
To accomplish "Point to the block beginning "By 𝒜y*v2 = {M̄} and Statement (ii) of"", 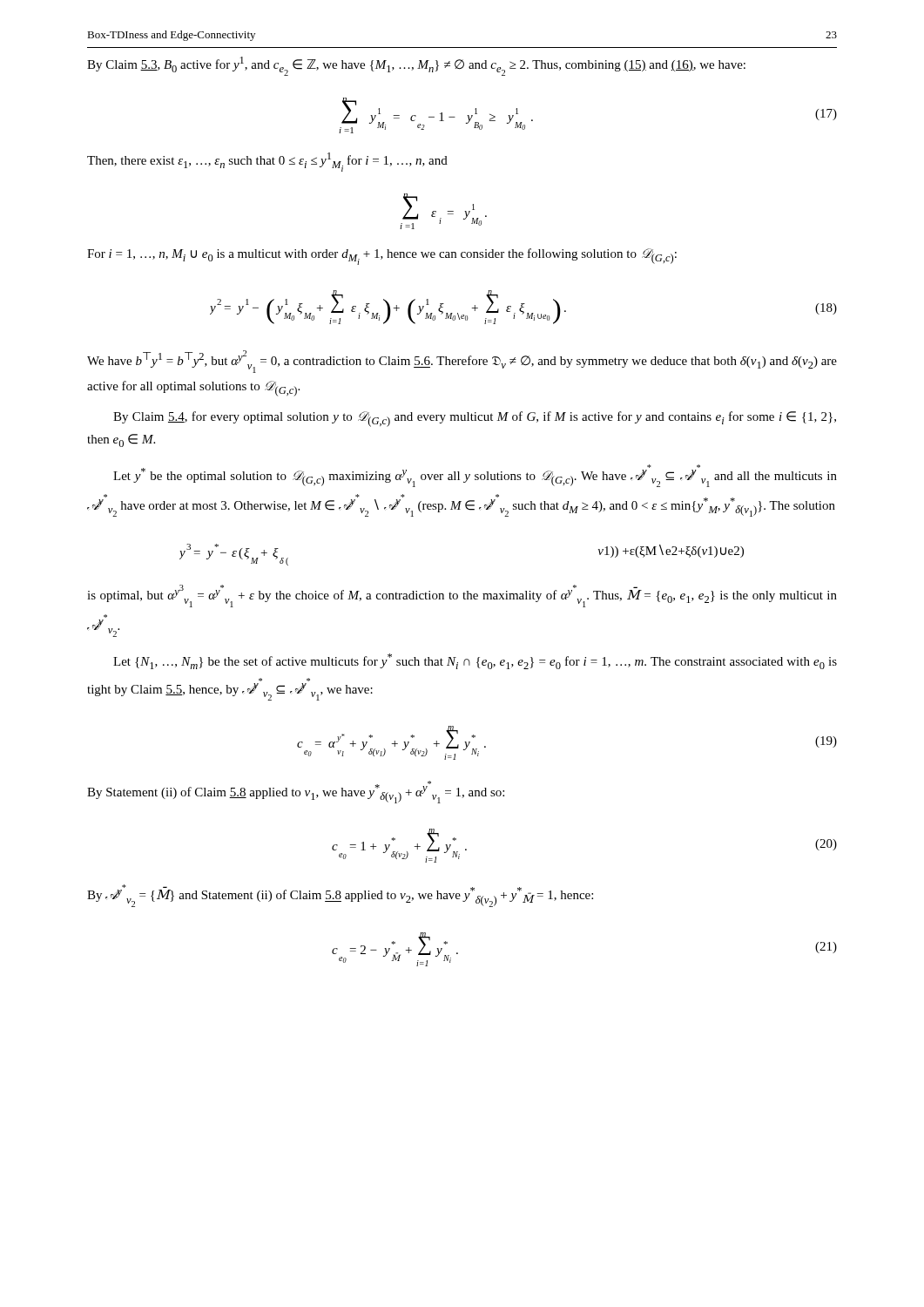I will [462, 895].
